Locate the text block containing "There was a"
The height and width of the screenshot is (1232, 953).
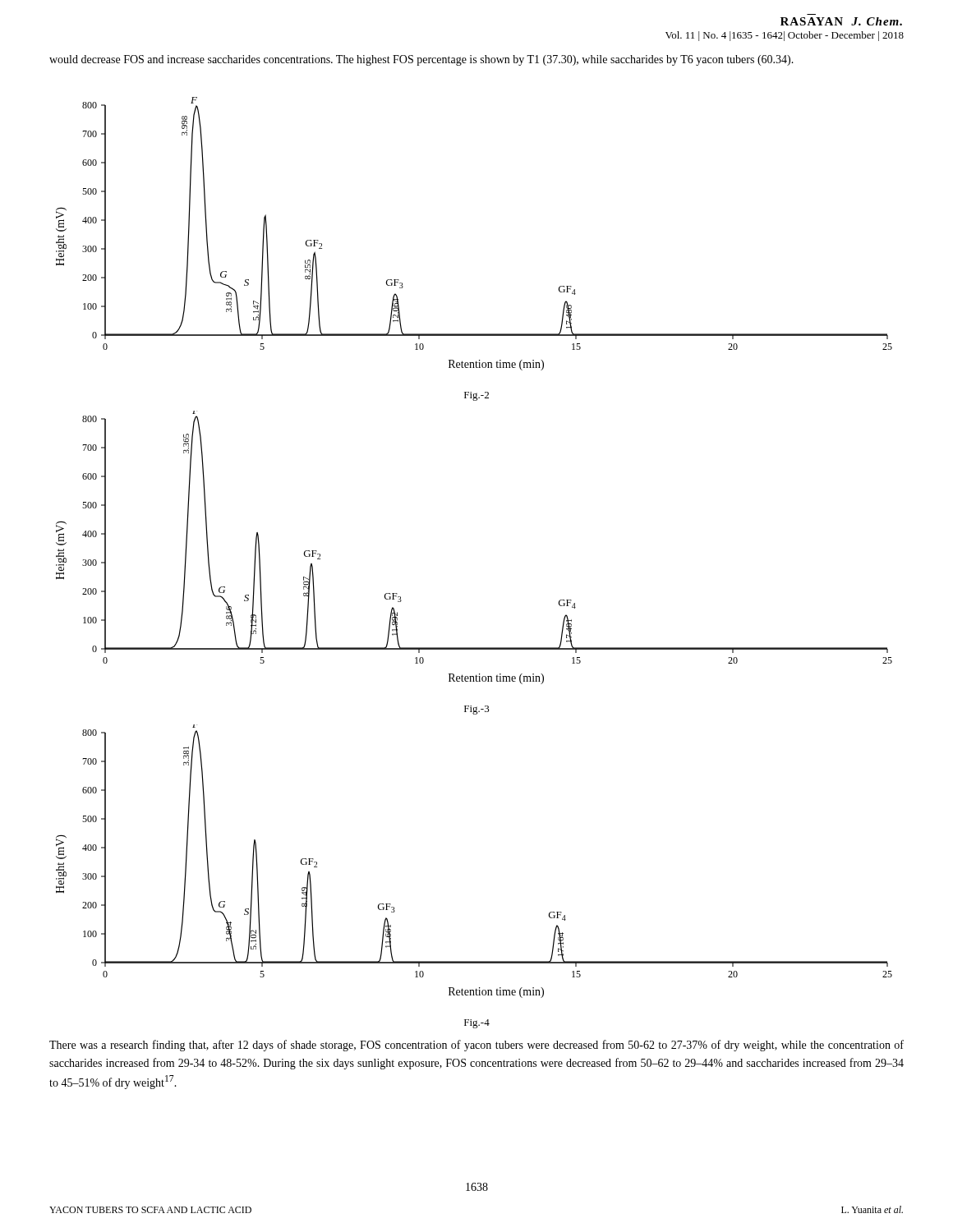pyautogui.click(x=476, y=1064)
